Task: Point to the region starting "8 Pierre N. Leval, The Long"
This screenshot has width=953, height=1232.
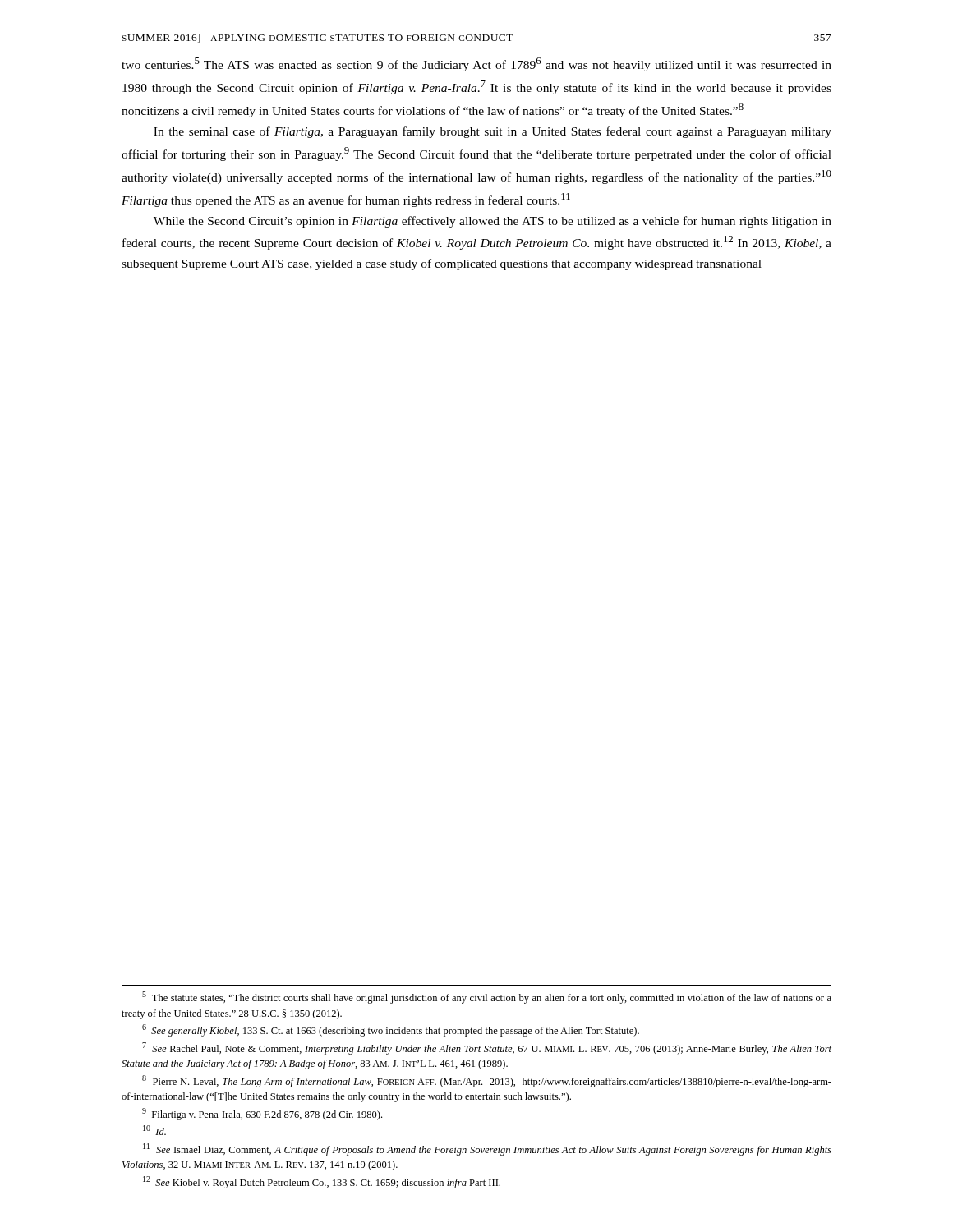Action: [476, 1088]
